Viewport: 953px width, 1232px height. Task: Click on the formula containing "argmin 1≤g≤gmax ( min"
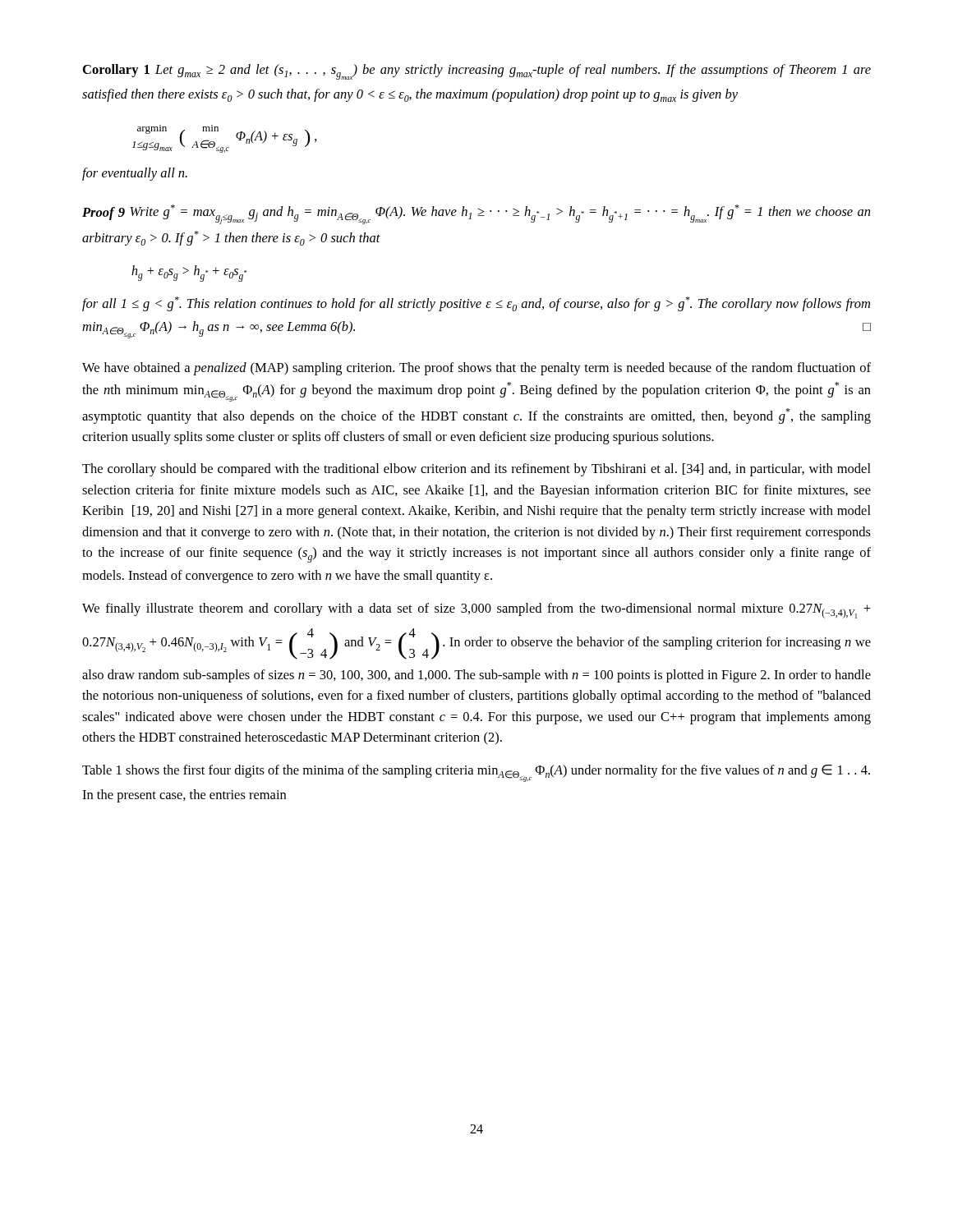224,137
